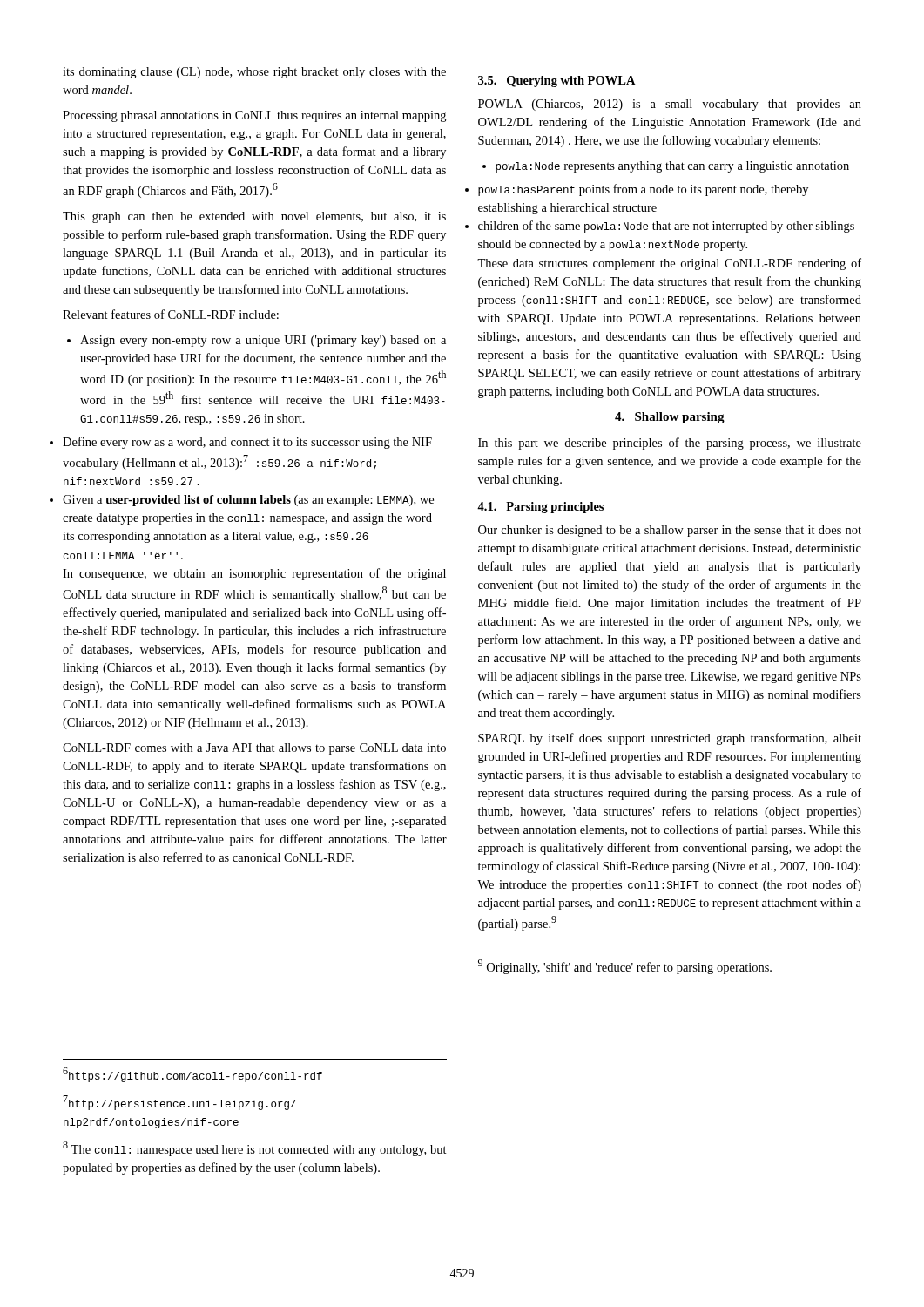Find the text containing "Relevant features of CoNLL-RDF include:"
The height and width of the screenshot is (1307, 924).
pyautogui.click(x=255, y=315)
